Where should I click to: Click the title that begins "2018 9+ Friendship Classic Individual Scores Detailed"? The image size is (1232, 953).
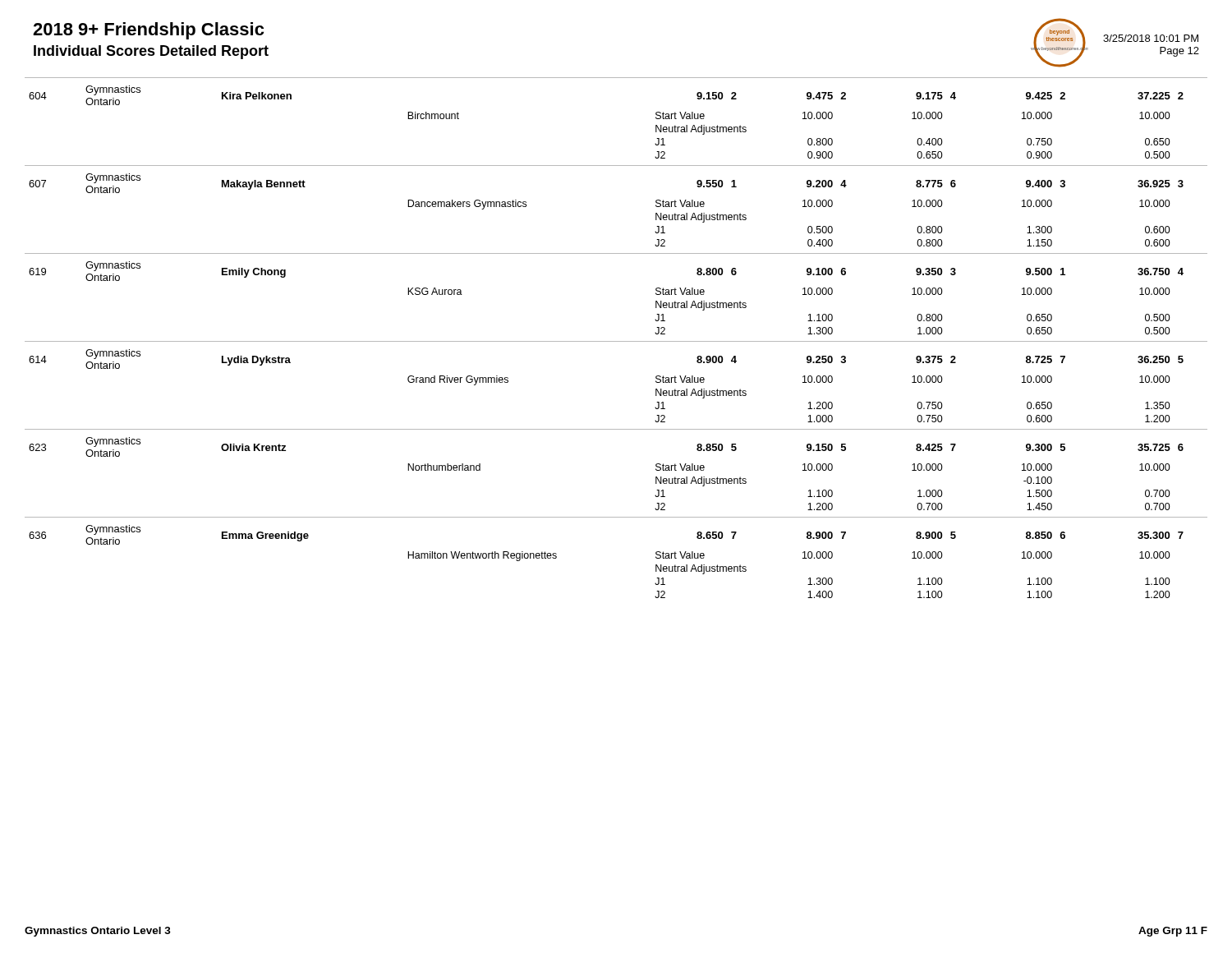click(x=151, y=39)
